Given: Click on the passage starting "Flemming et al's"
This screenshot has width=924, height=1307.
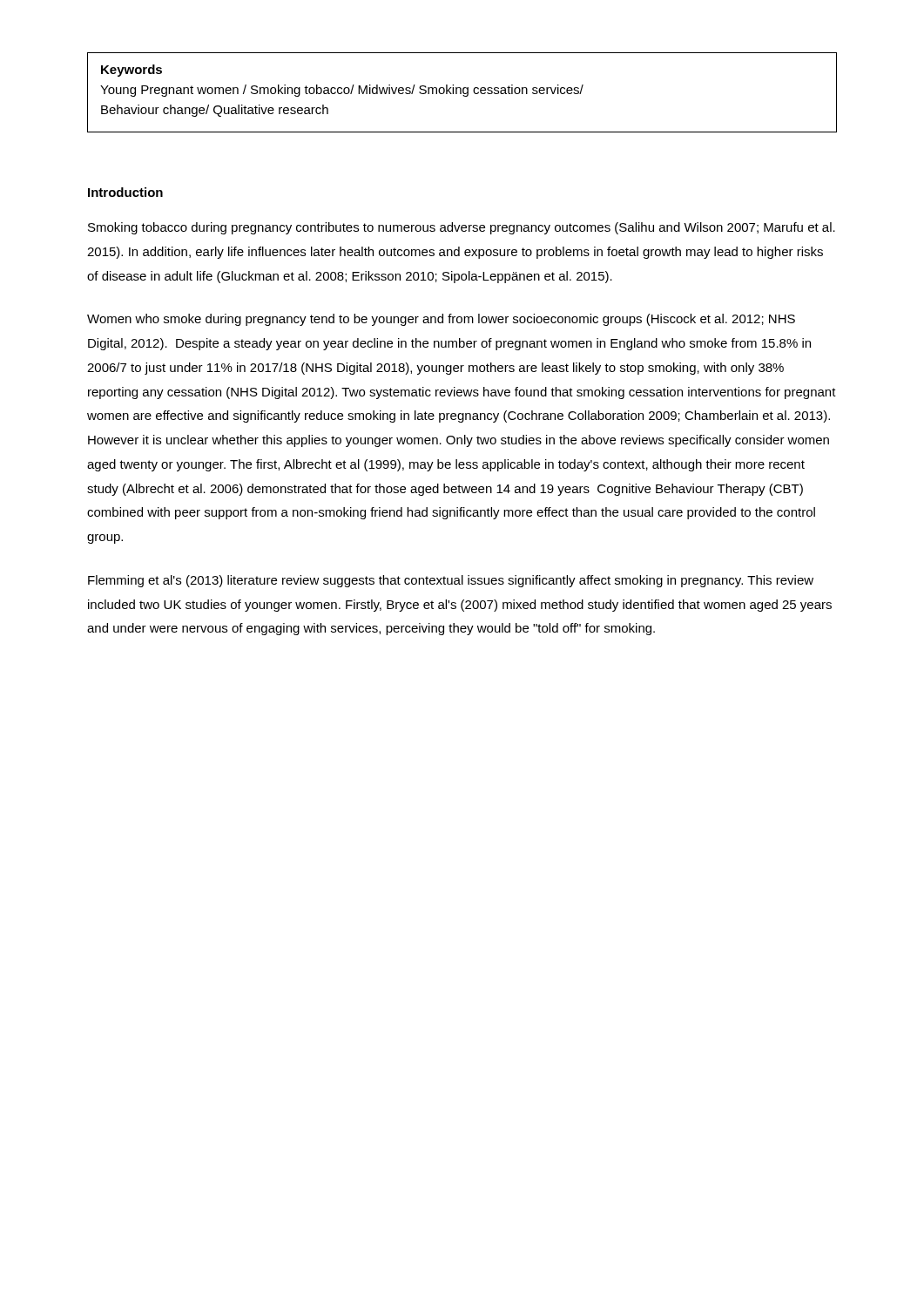Looking at the screenshot, I should tap(460, 604).
